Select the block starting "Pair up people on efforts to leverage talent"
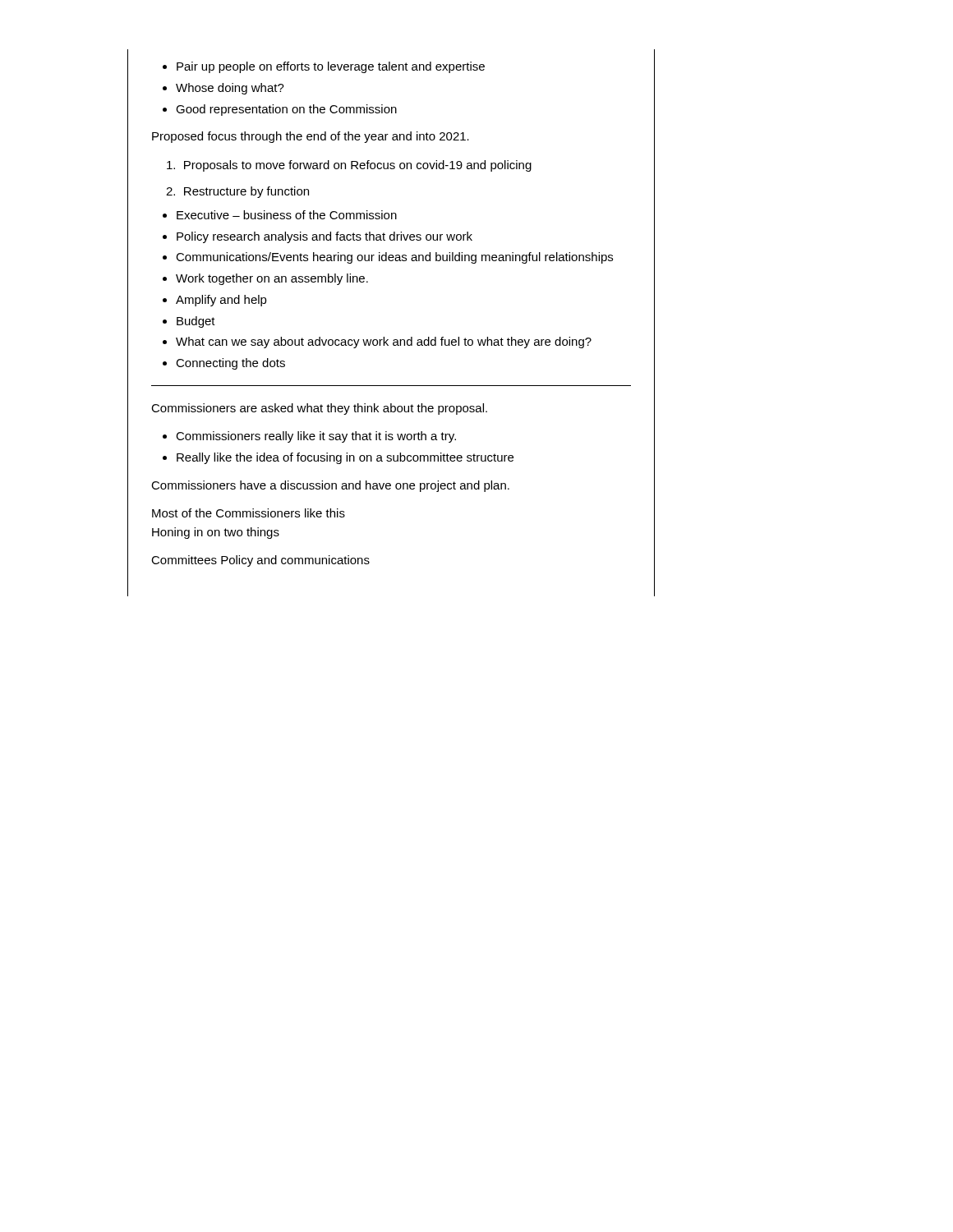The width and height of the screenshot is (953, 1232). point(324,67)
